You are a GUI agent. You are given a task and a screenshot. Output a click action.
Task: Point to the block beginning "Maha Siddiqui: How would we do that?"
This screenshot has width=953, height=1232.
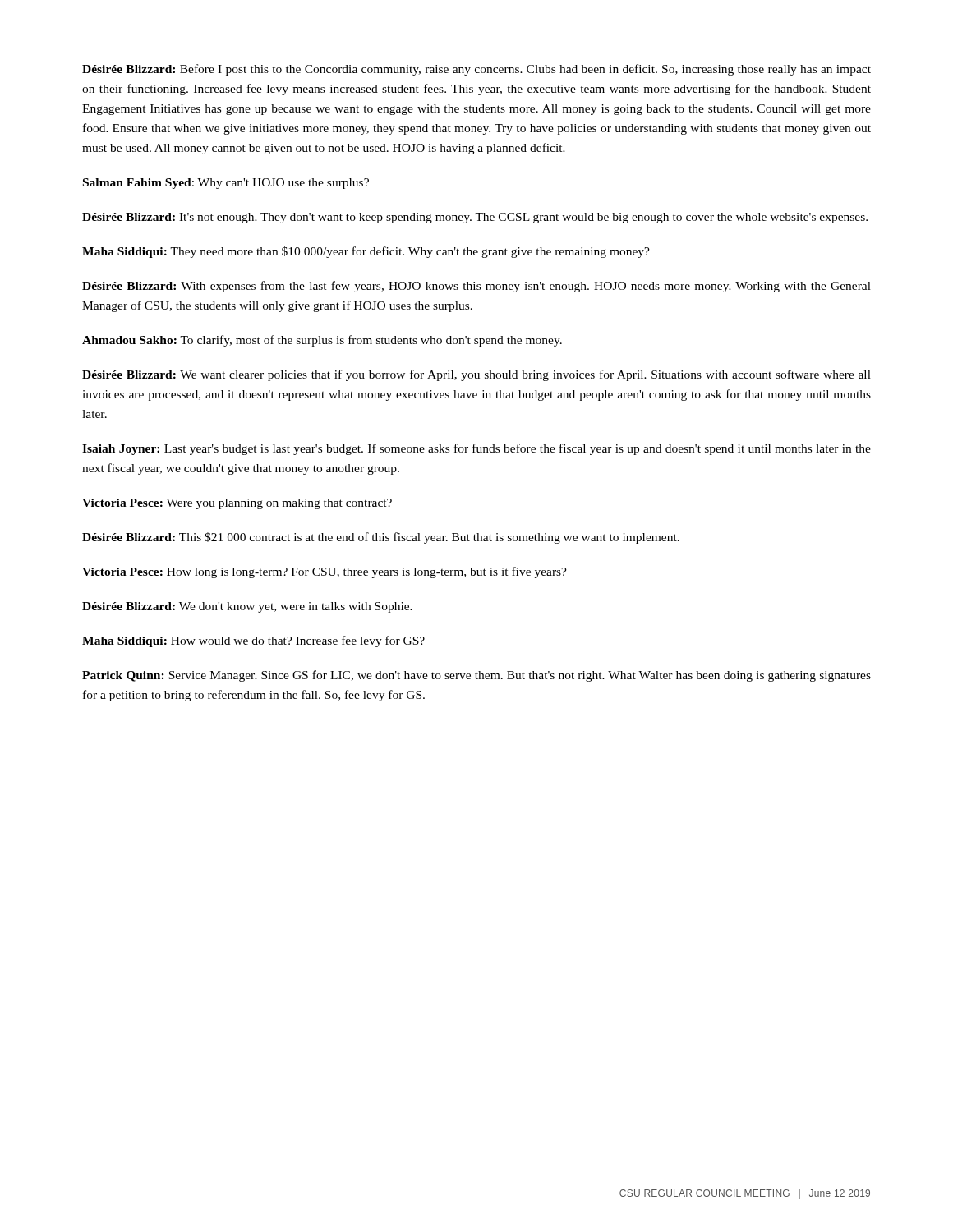tap(253, 640)
